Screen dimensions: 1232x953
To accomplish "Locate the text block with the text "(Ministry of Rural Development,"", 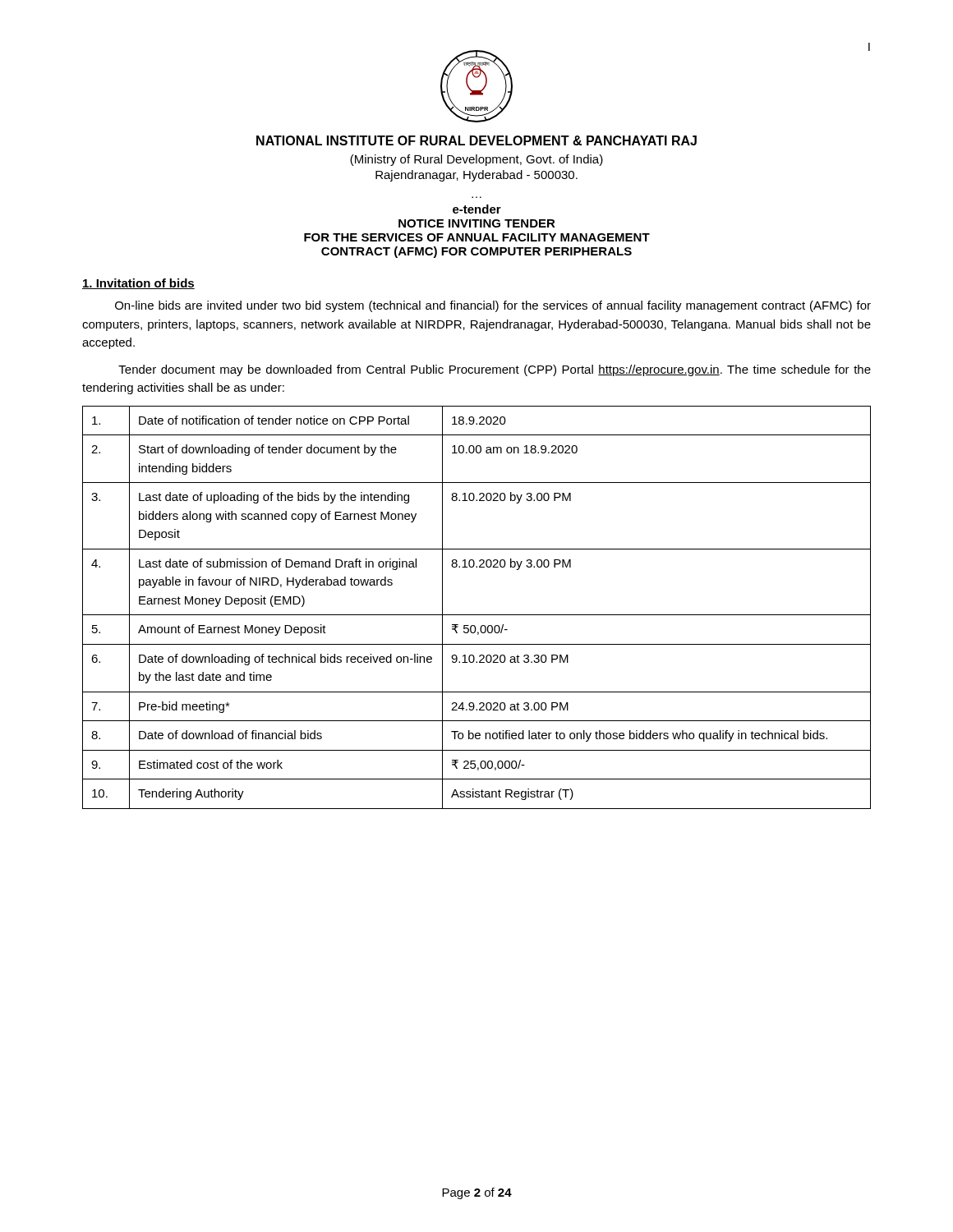I will 476,159.
